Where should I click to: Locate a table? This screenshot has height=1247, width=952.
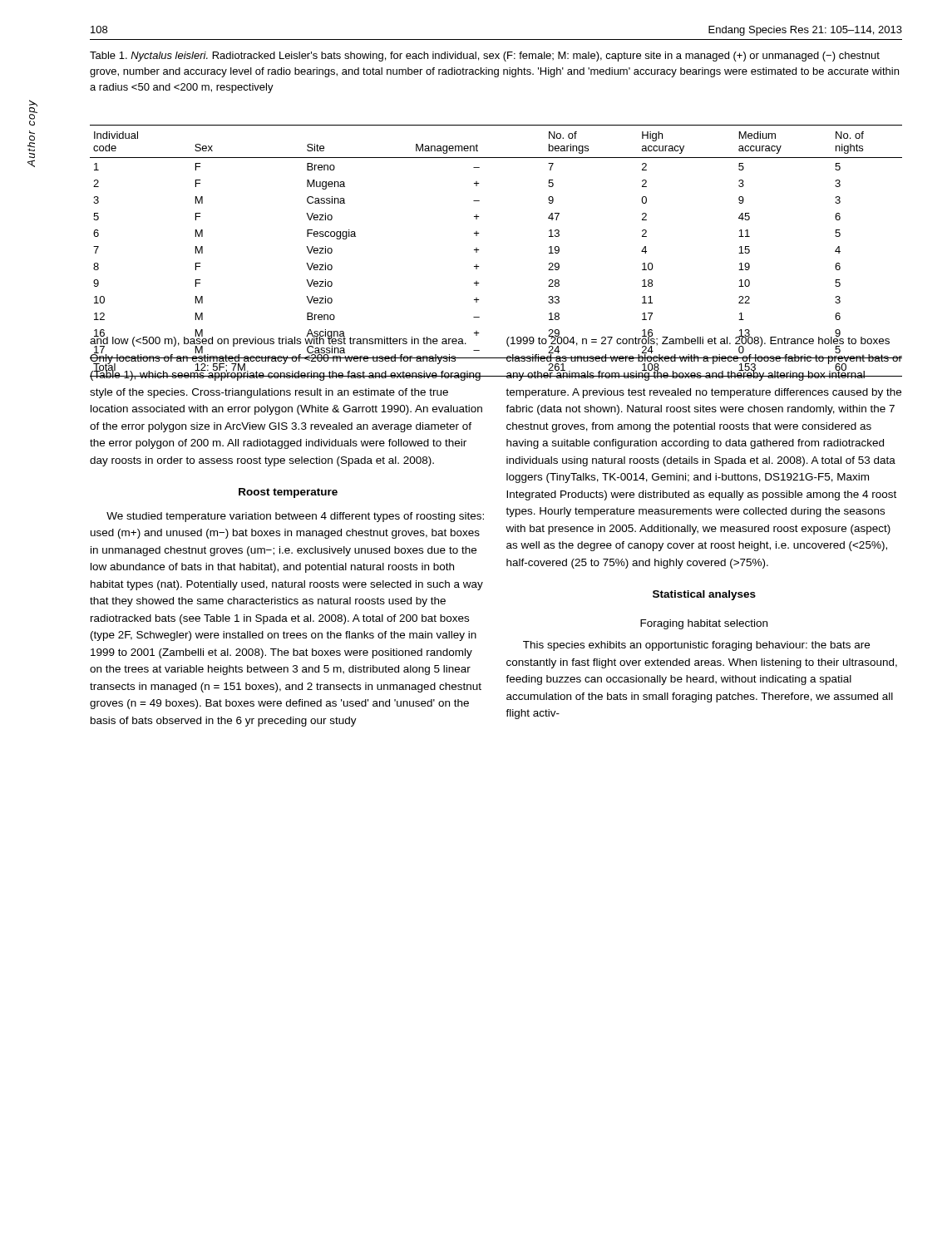(496, 251)
